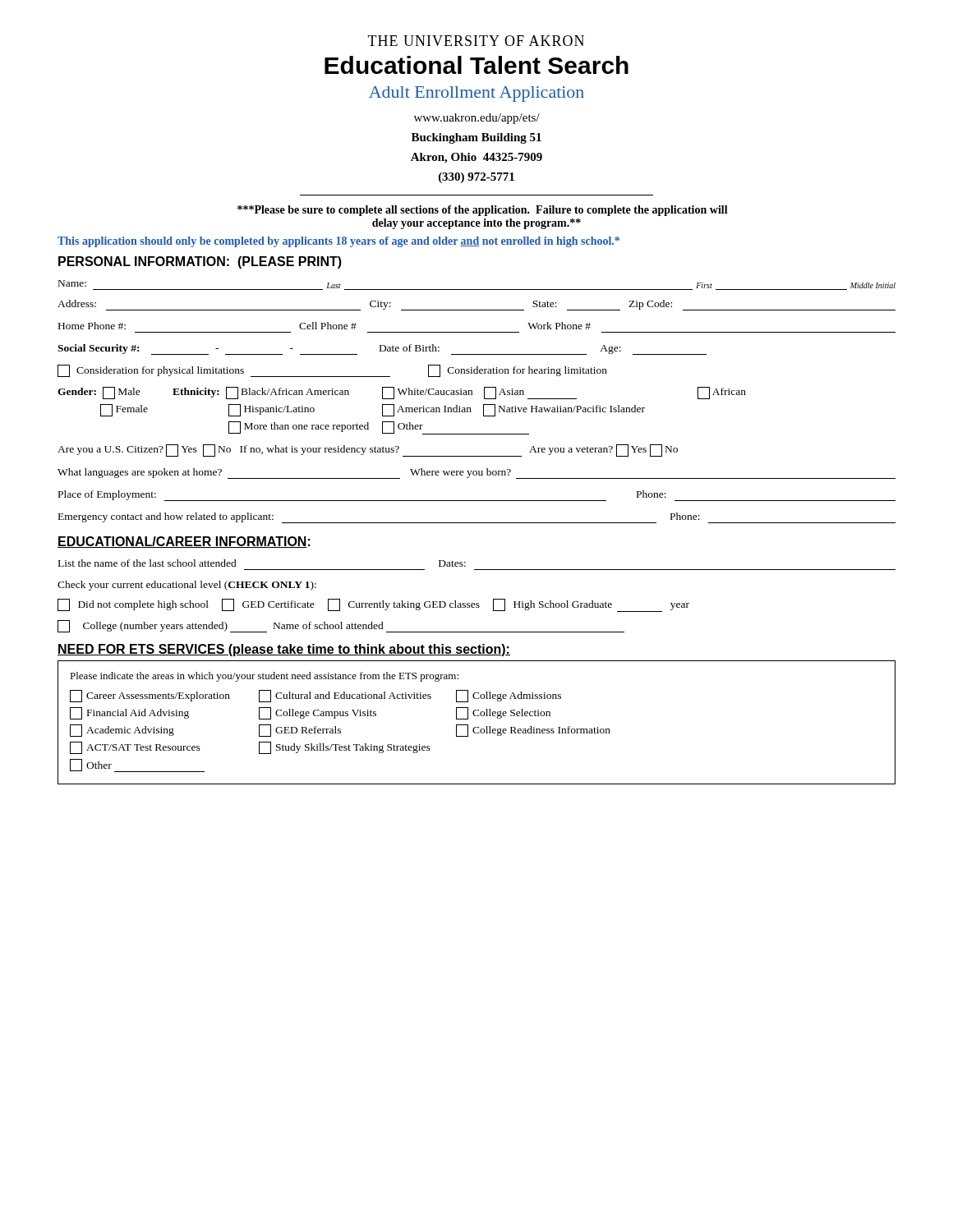Click on the text block starting "Are you a U.S."

click(x=368, y=449)
